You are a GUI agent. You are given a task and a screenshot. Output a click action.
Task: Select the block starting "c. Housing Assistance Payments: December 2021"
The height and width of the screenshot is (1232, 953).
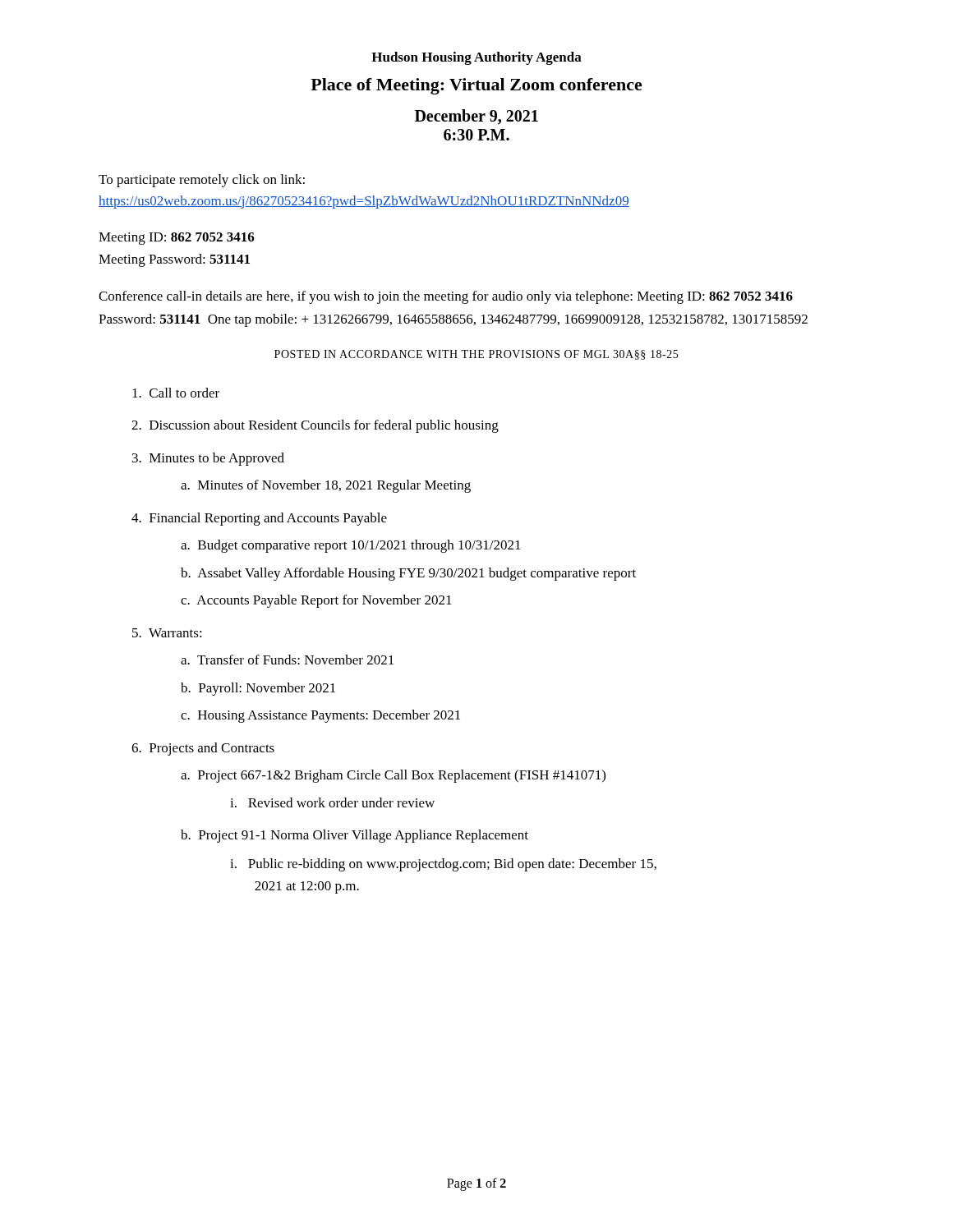(321, 715)
